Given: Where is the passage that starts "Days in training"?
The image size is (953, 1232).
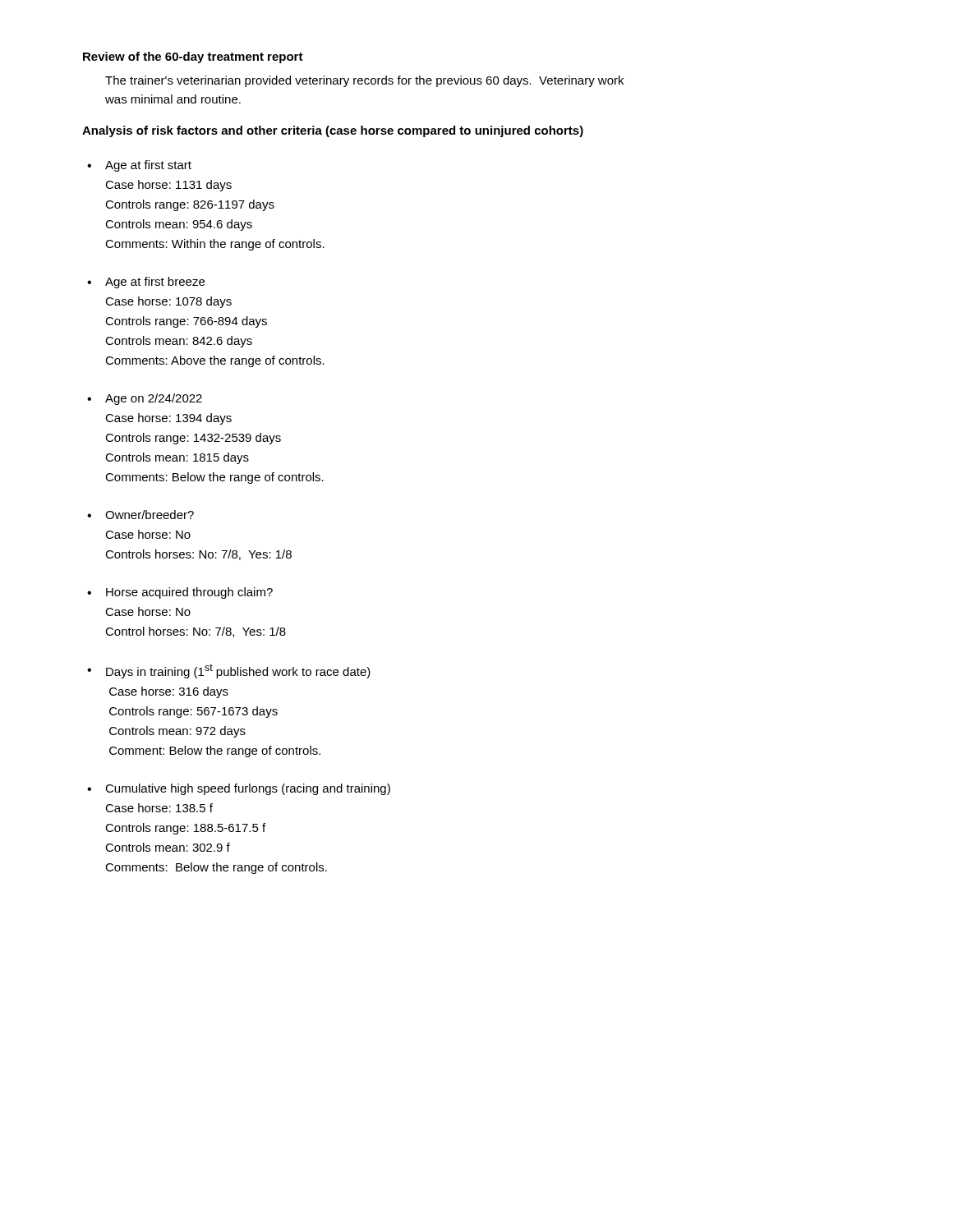Looking at the screenshot, I should click(238, 671).
